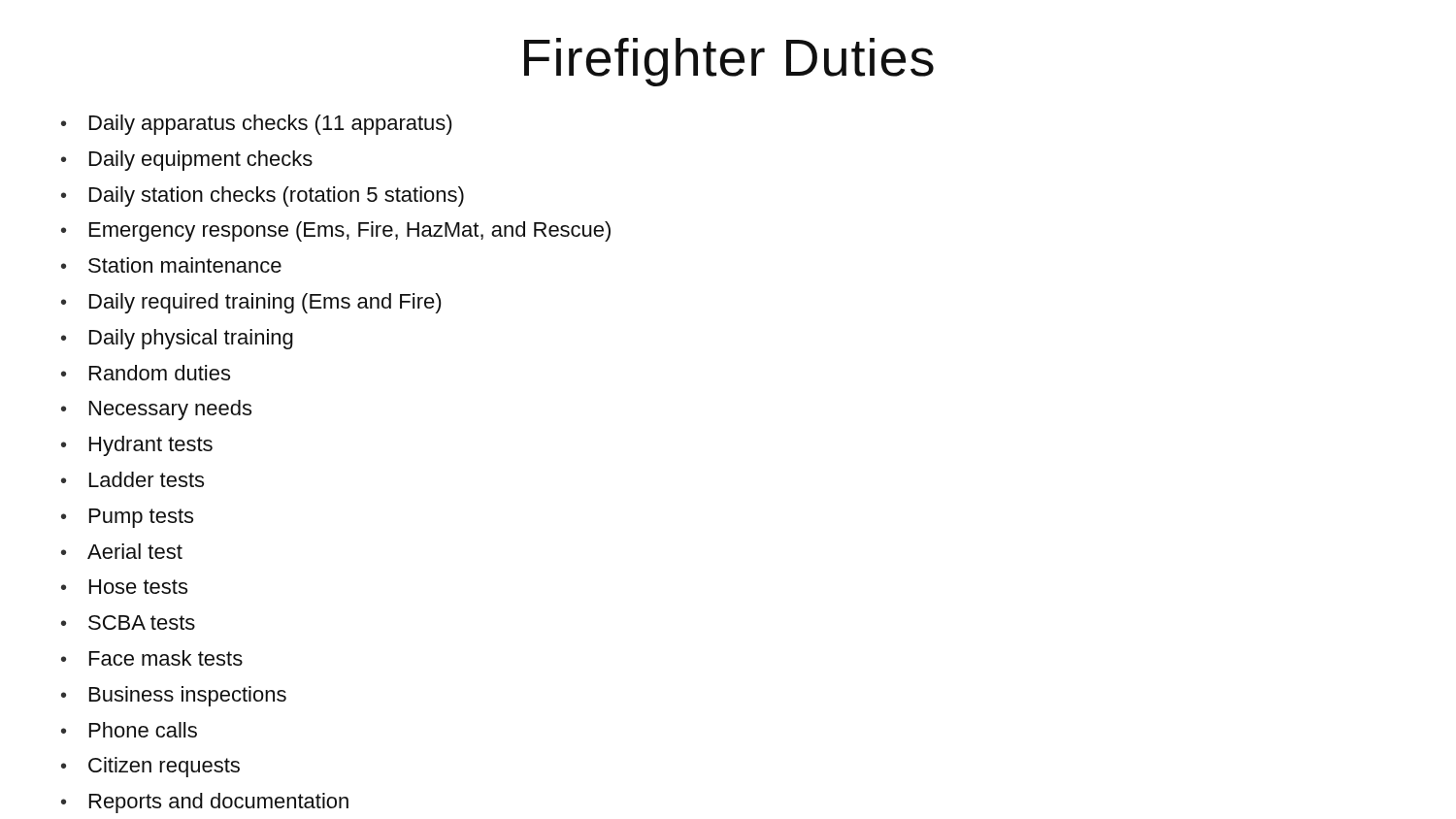The height and width of the screenshot is (819, 1456).
Task: Locate the text block starting "• Pump tests"
Action: (x=127, y=518)
